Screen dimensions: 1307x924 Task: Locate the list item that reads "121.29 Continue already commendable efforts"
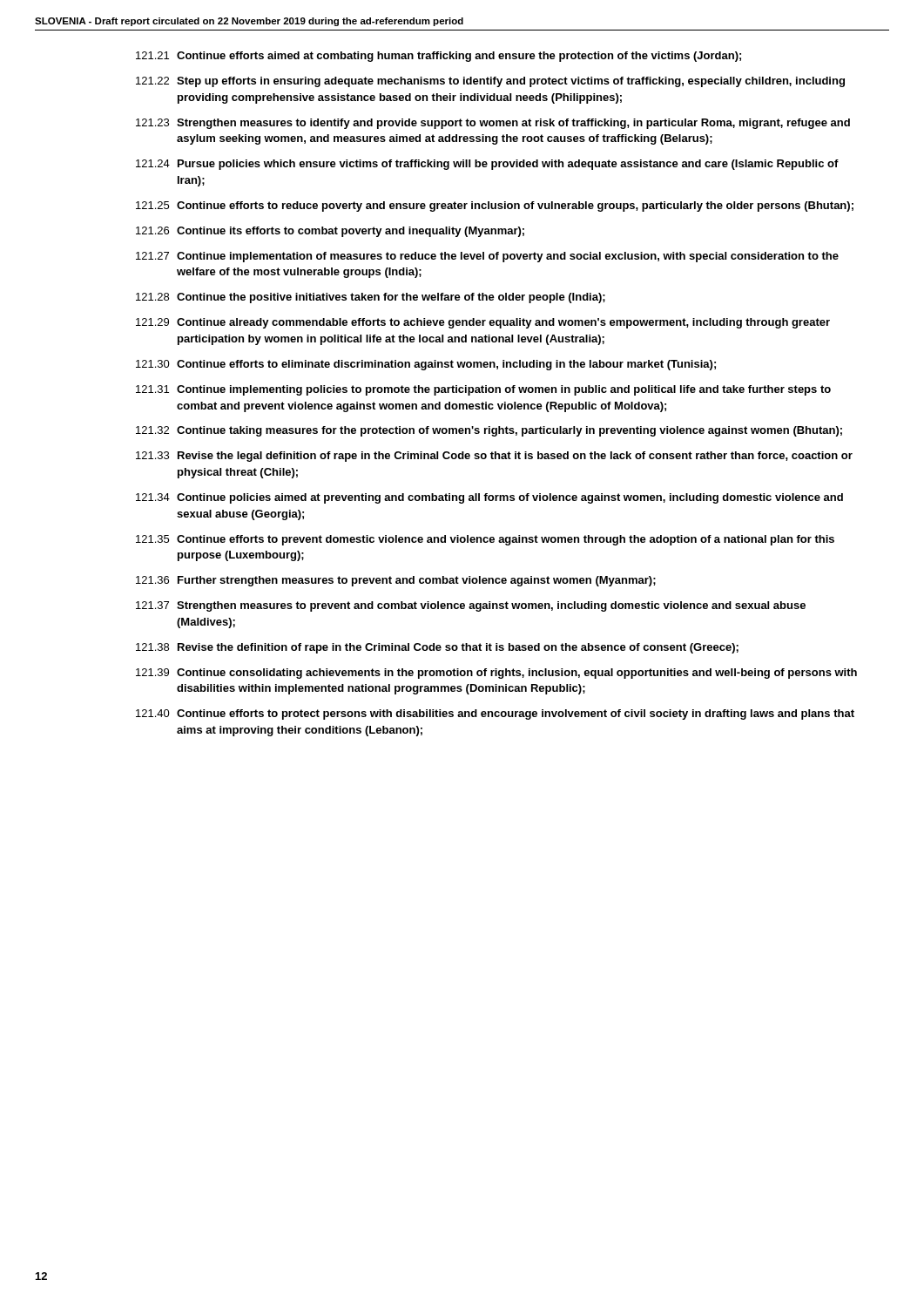pyautogui.click(x=497, y=331)
